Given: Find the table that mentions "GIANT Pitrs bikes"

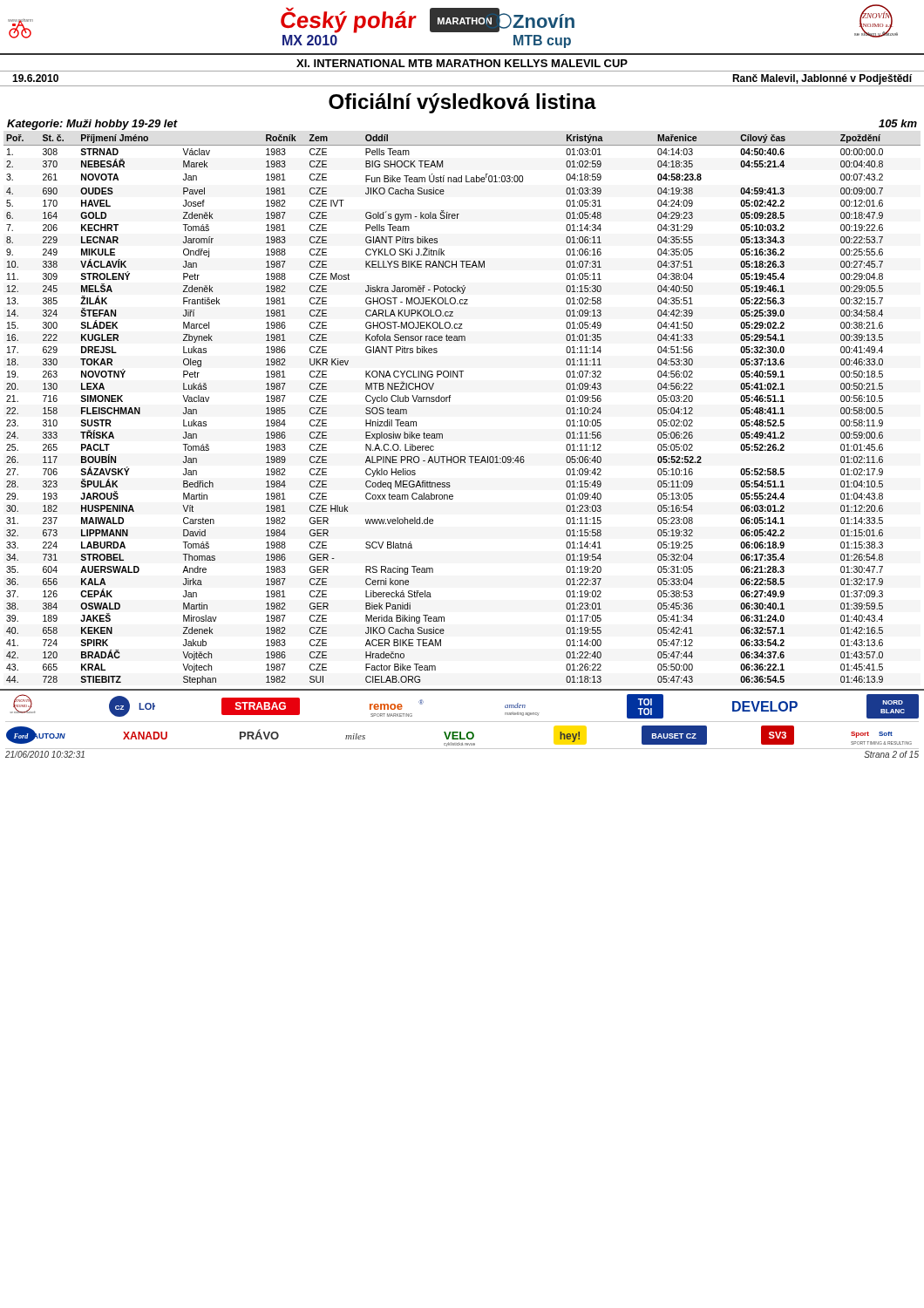Looking at the screenshot, I should [x=462, y=408].
